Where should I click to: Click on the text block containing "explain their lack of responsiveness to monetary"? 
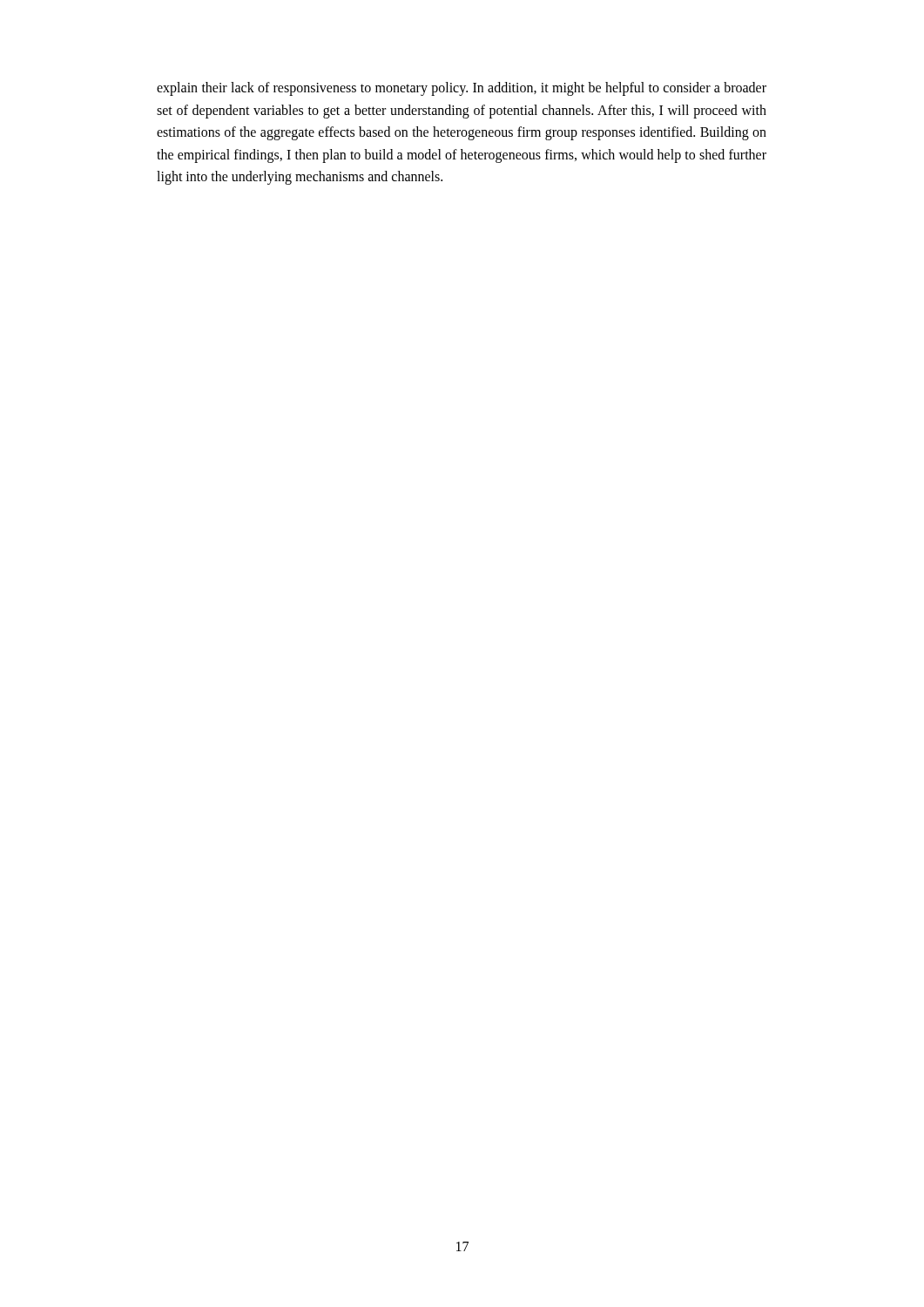[x=462, y=132]
